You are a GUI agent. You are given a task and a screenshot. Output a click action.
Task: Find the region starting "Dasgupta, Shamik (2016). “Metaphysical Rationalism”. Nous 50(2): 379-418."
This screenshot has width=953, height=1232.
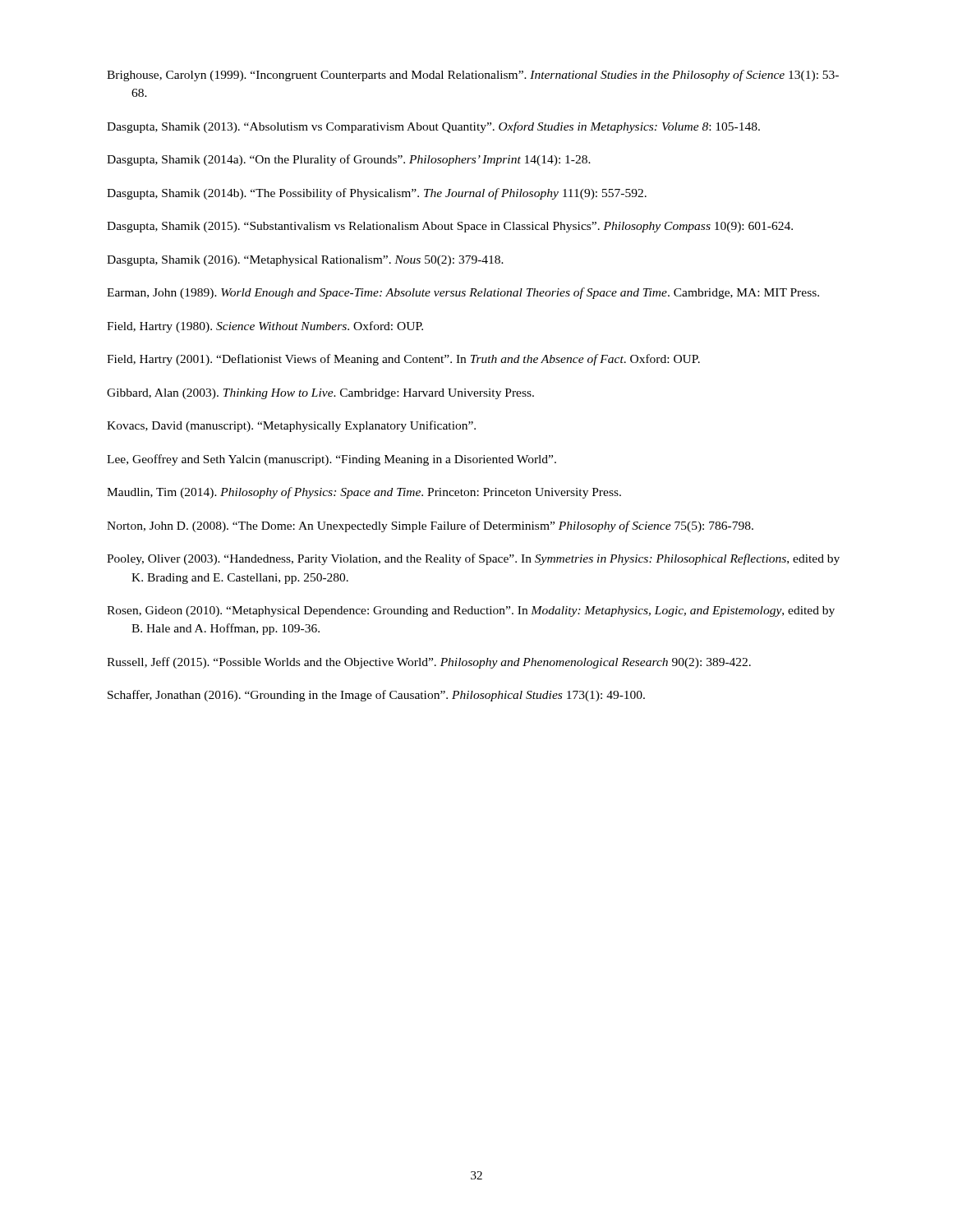pyautogui.click(x=305, y=259)
